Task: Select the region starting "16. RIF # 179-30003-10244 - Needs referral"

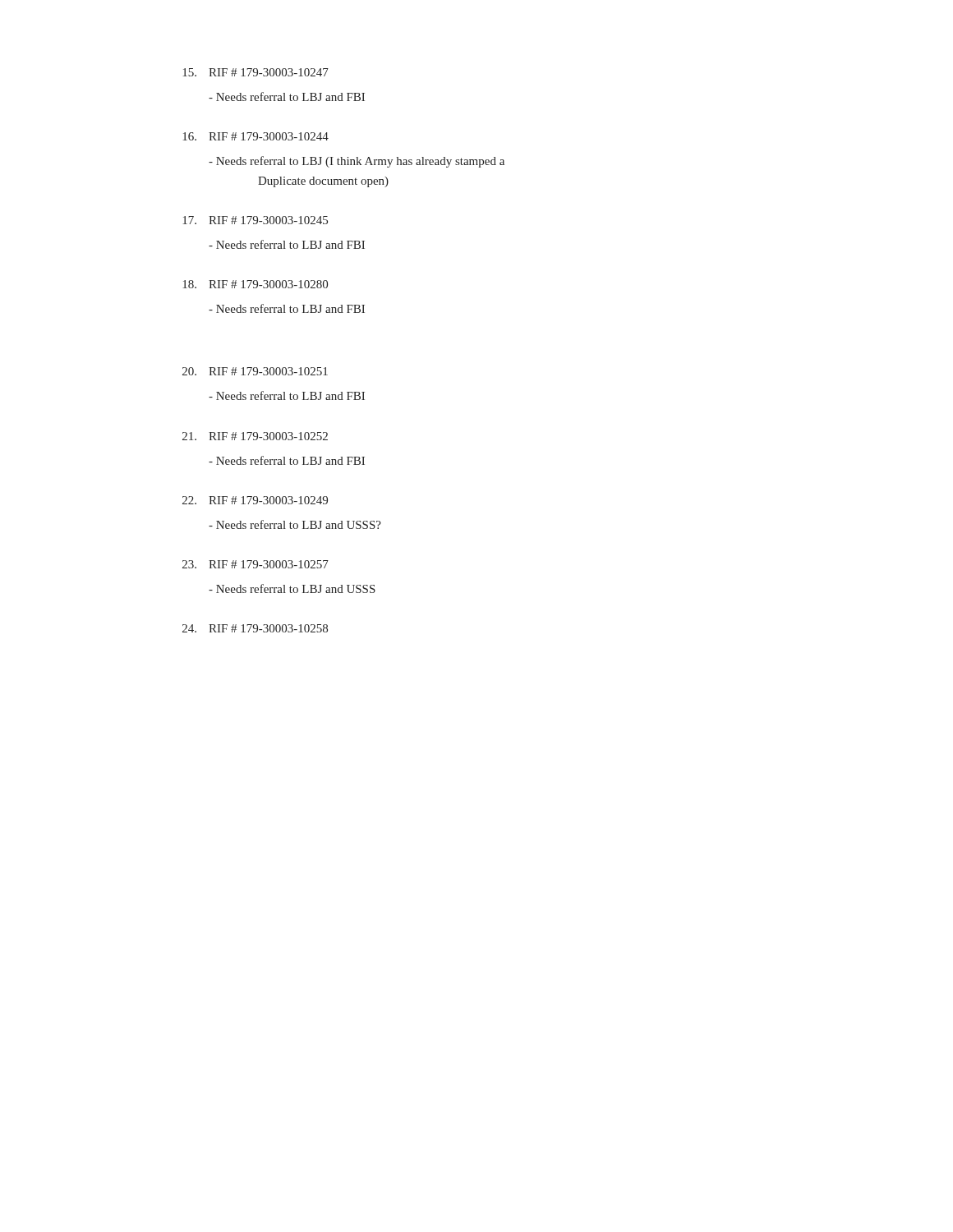Action: point(460,160)
